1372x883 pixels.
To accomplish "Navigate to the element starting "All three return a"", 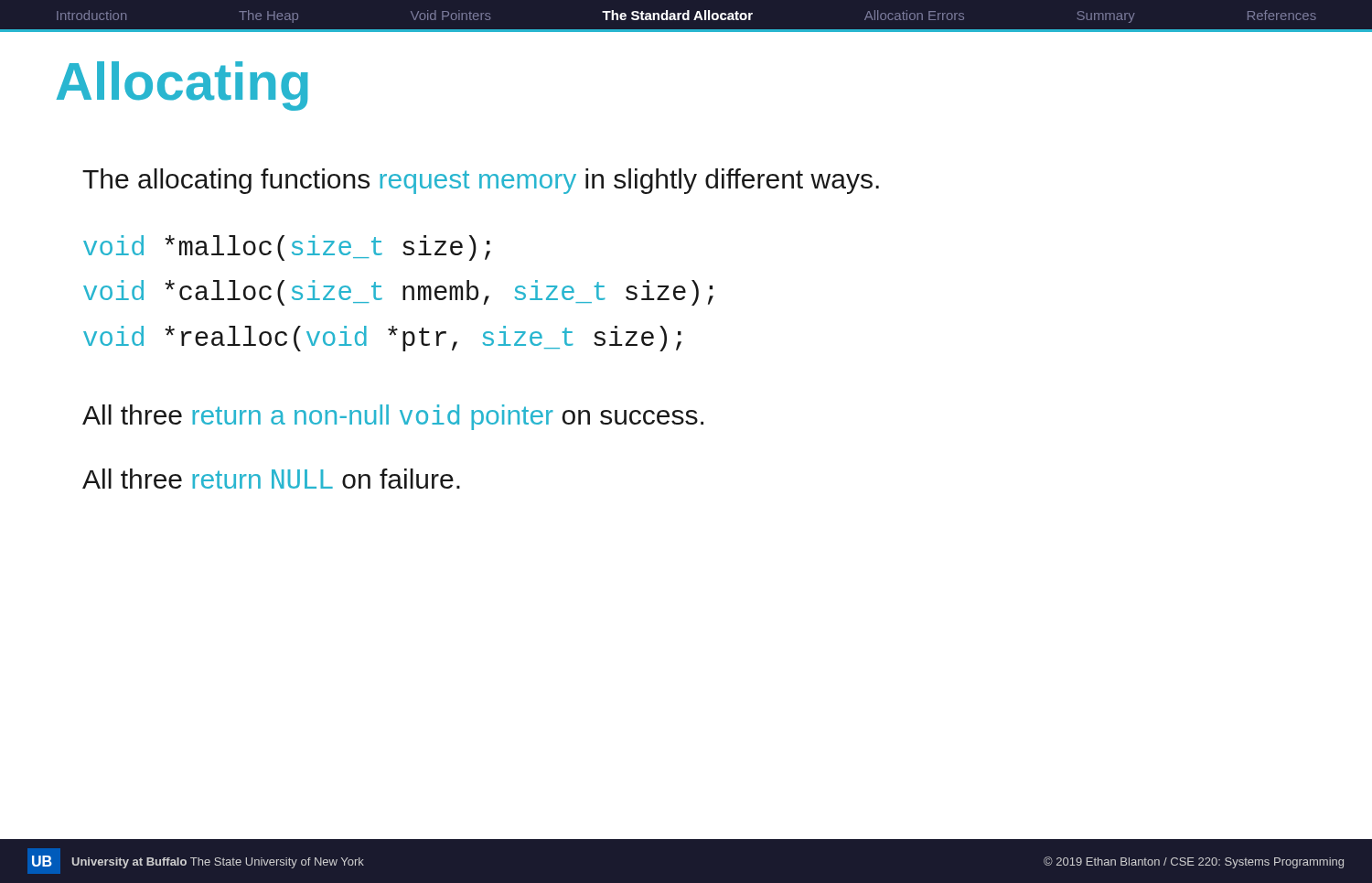I will (x=394, y=415).
